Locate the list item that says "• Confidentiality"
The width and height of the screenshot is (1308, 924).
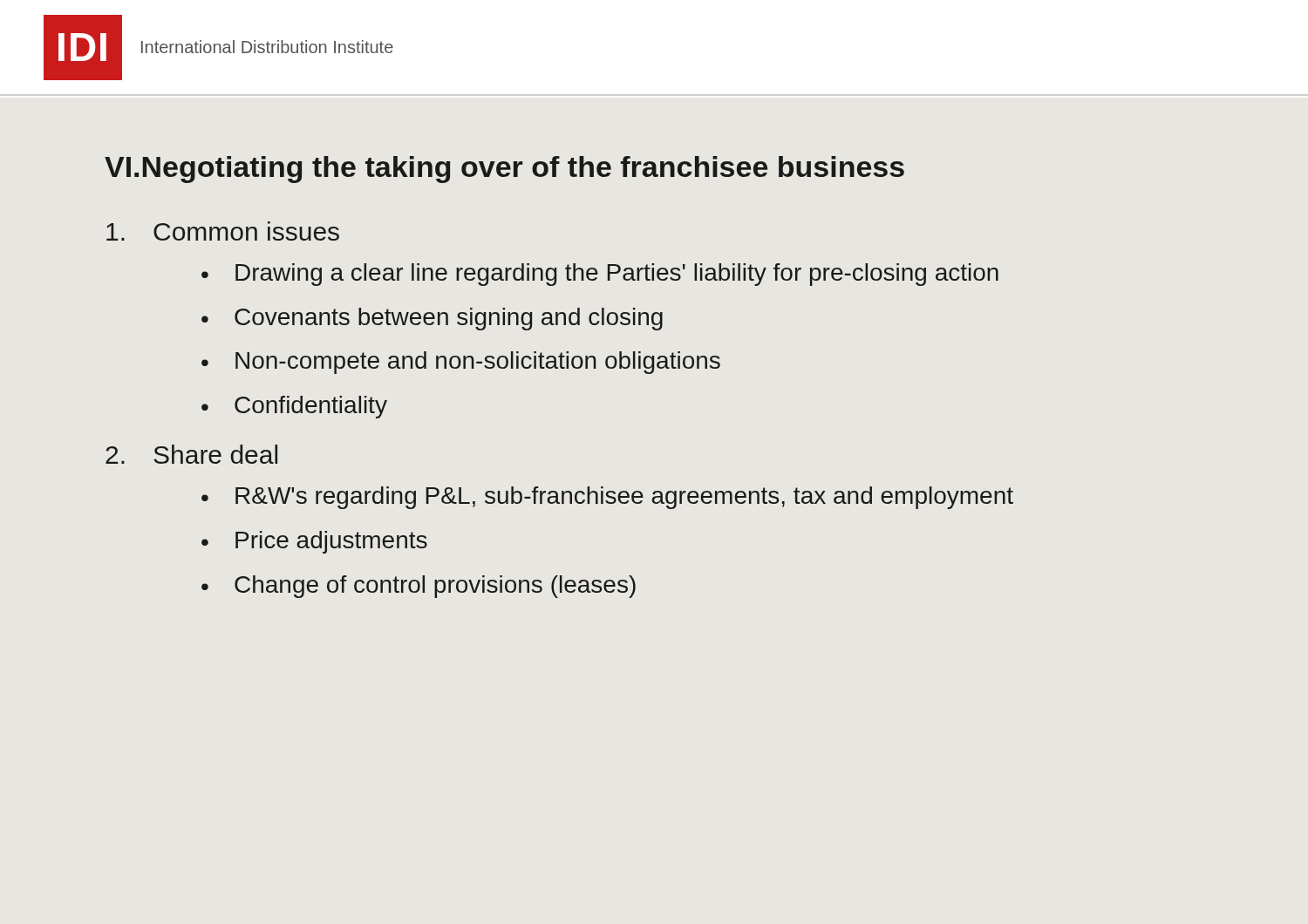point(294,407)
